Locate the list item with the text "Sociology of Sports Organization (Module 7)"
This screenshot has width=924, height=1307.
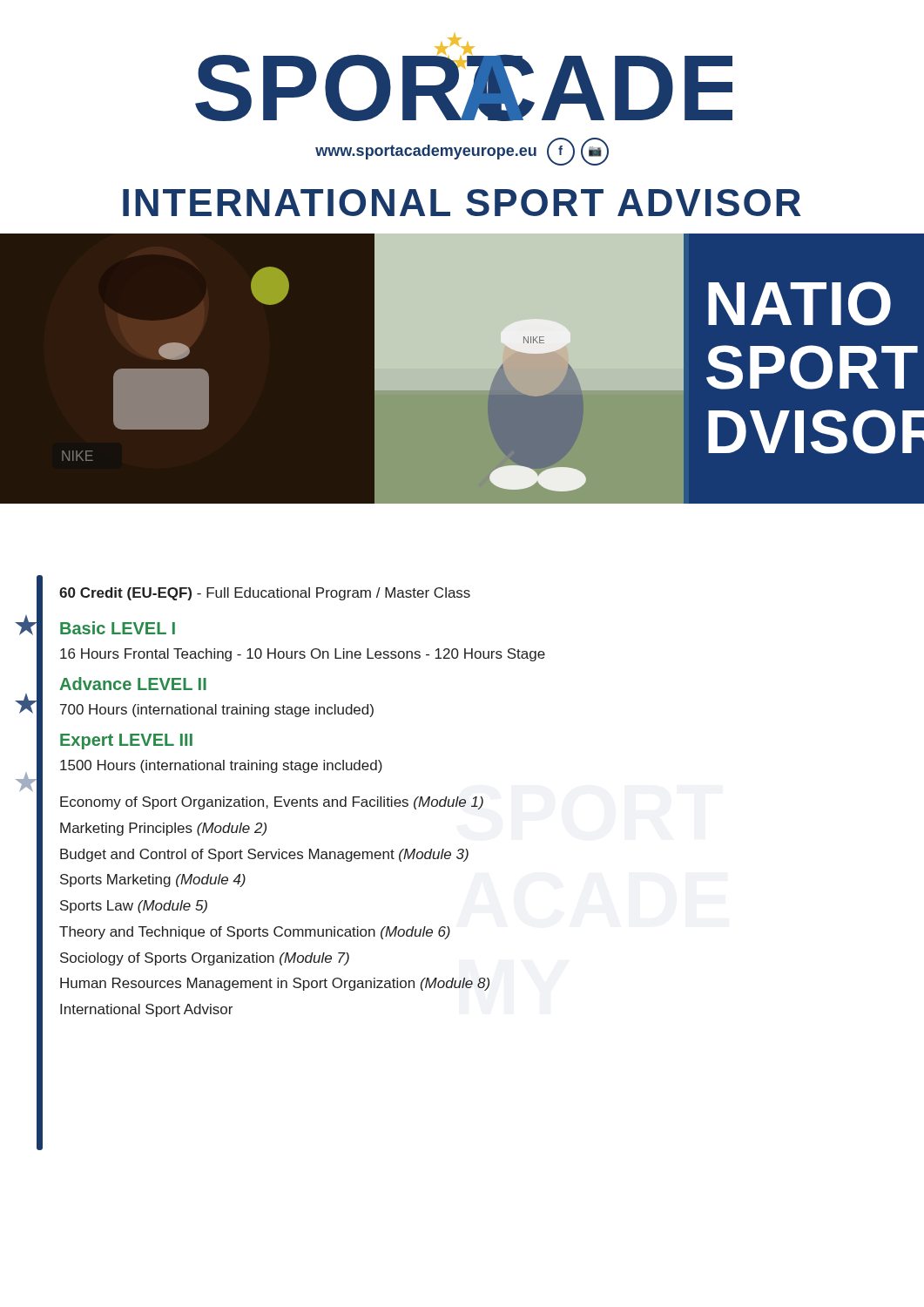[204, 958]
